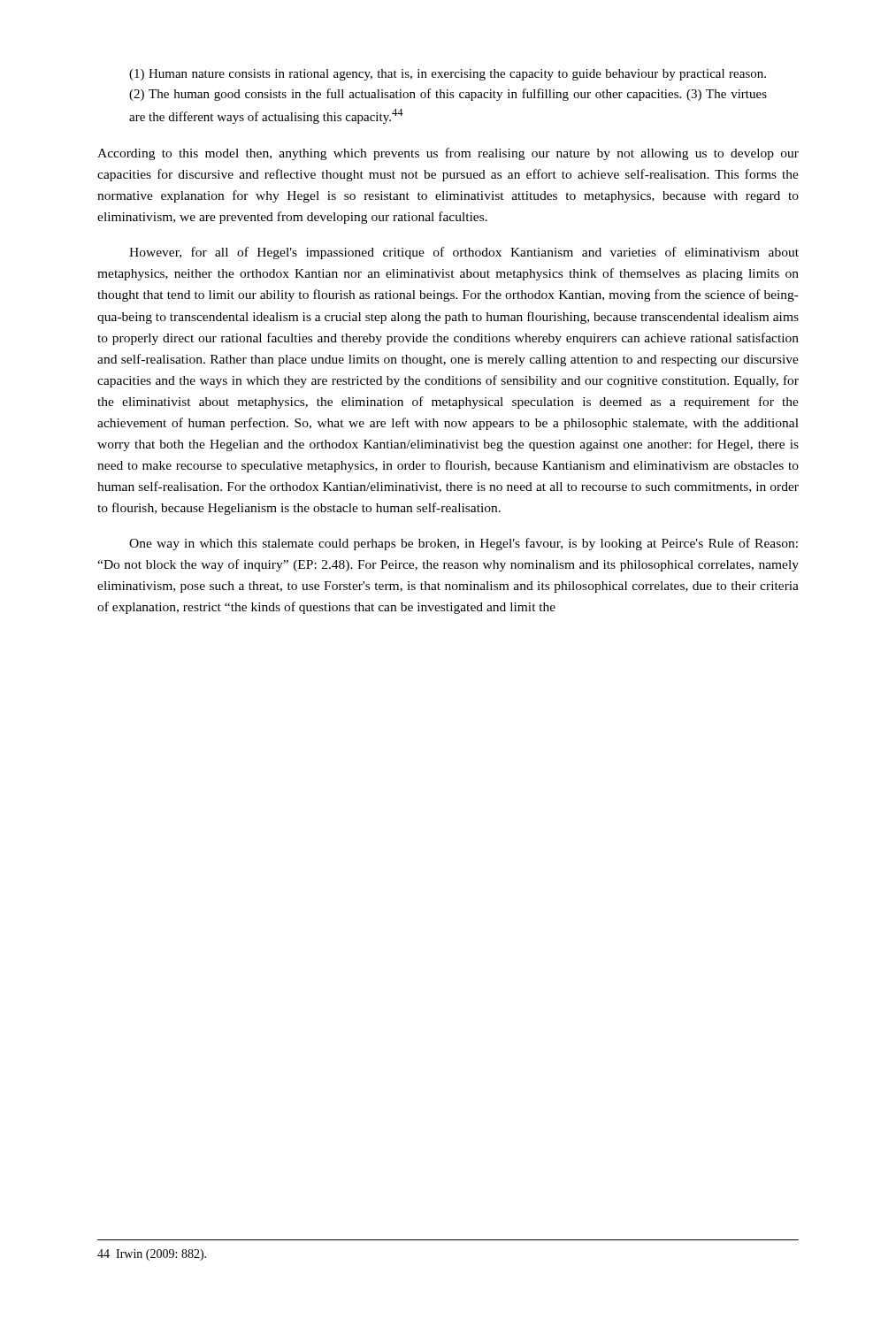
Task: Find the block on this page that starts "However, for all of Hegel's"
Action: coord(448,380)
